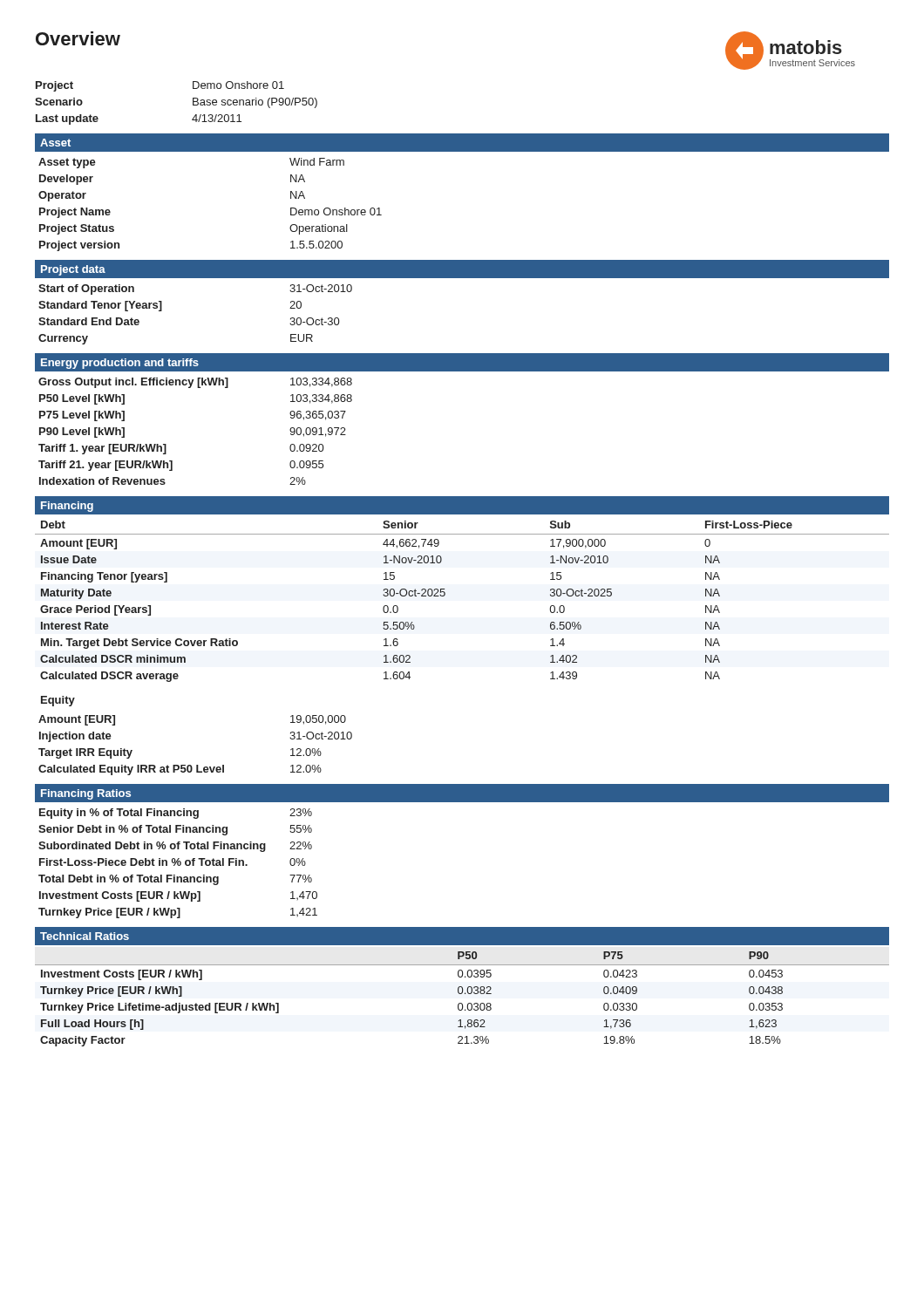
Task: Select the table that reads "Calculated Equity IRR"
Action: (x=462, y=744)
